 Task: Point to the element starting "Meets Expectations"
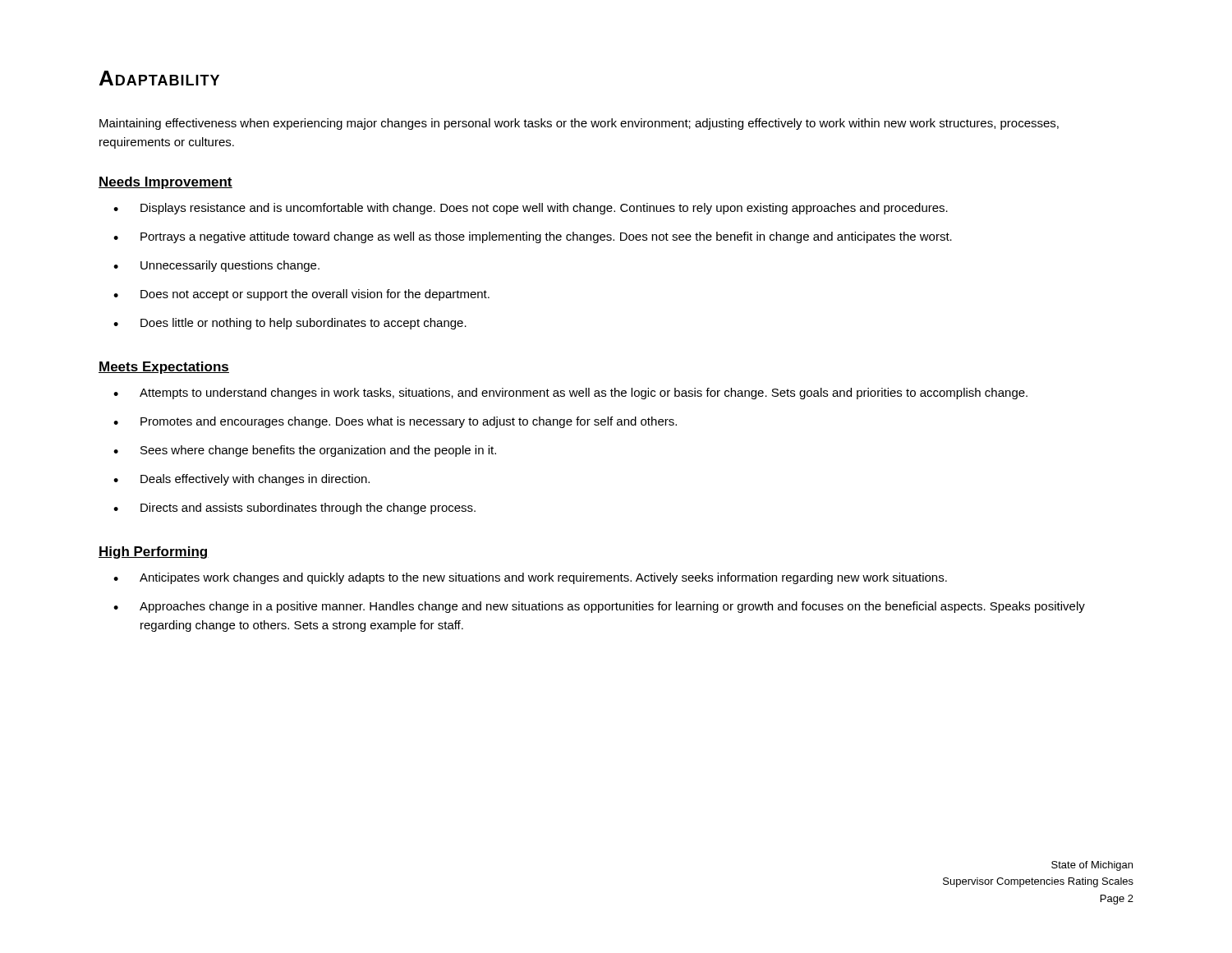coord(164,367)
